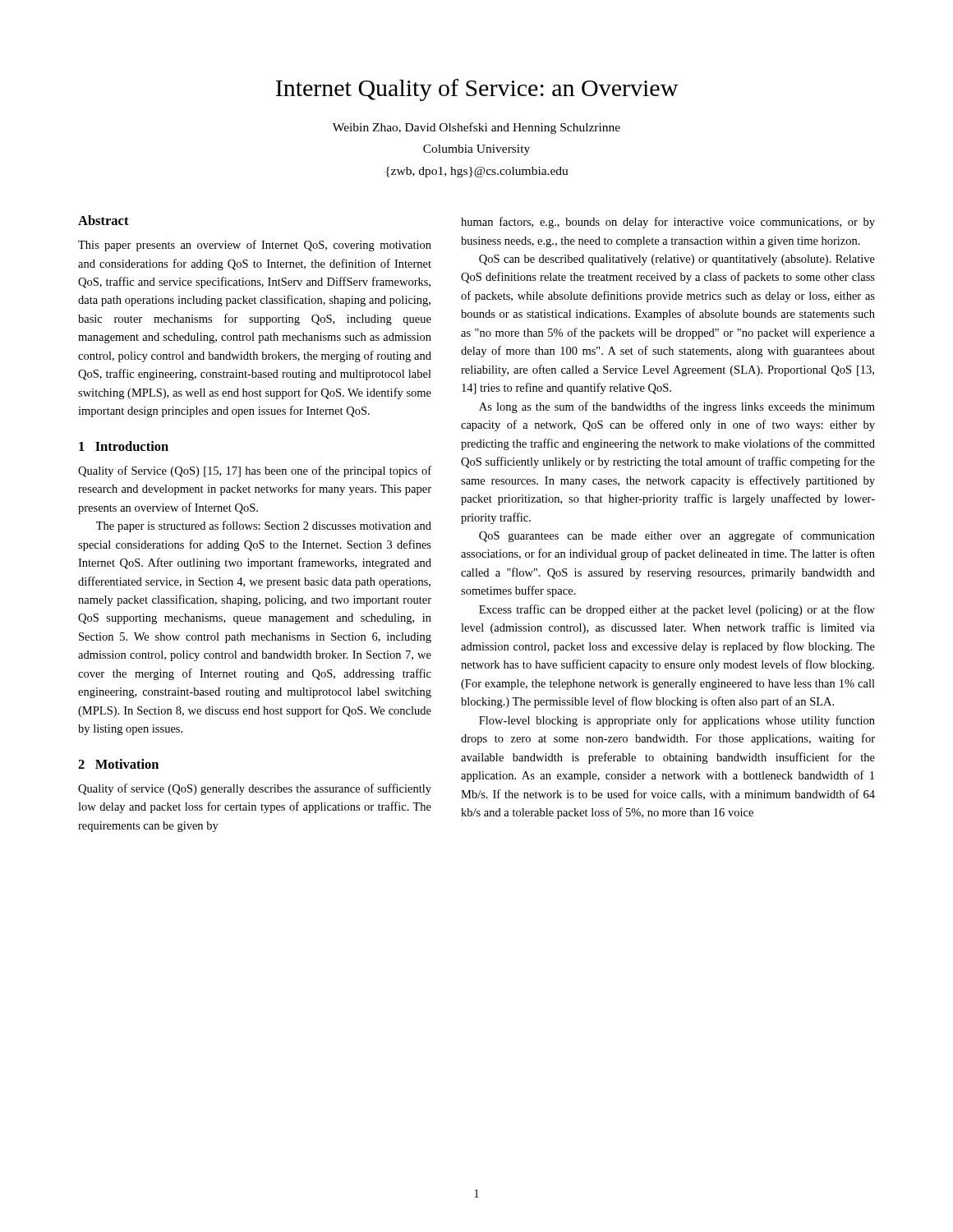This screenshot has height=1232, width=953.
Task: Find the text block that reads "human factors, e.g., bounds on delay for interactive"
Action: click(x=668, y=223)
